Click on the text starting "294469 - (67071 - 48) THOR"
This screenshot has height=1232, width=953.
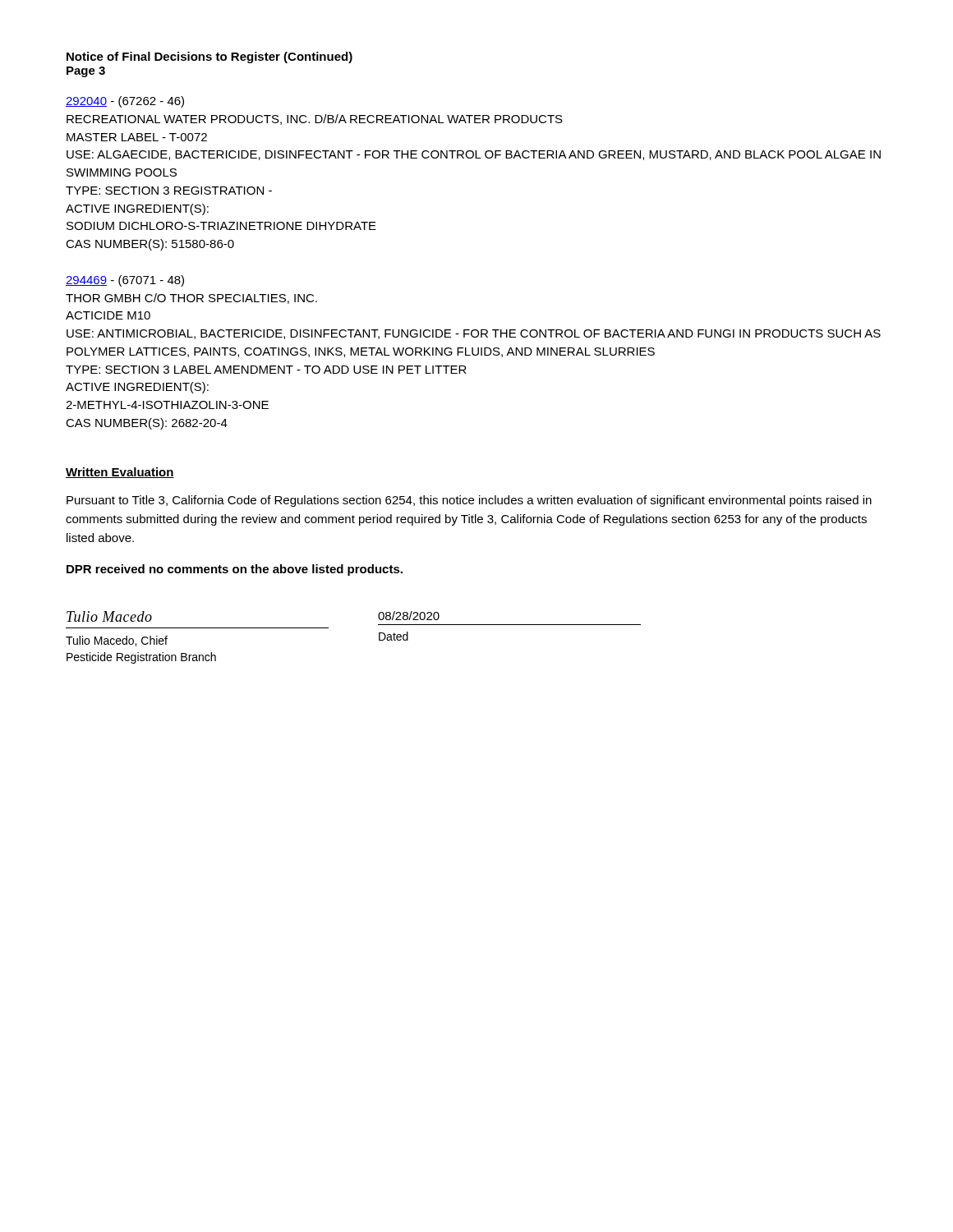[473, 351]
